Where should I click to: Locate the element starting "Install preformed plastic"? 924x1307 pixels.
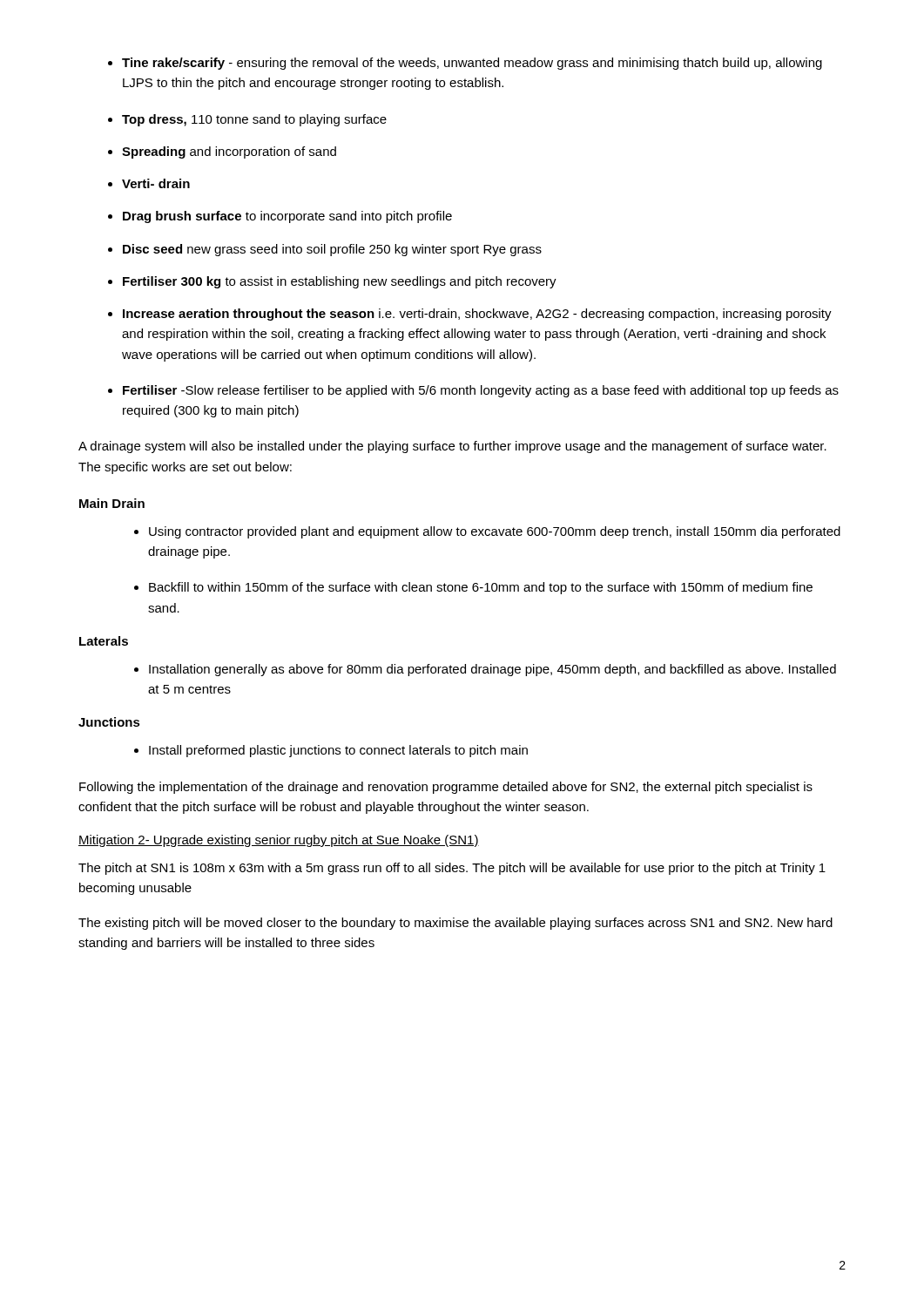coord(338,750)
